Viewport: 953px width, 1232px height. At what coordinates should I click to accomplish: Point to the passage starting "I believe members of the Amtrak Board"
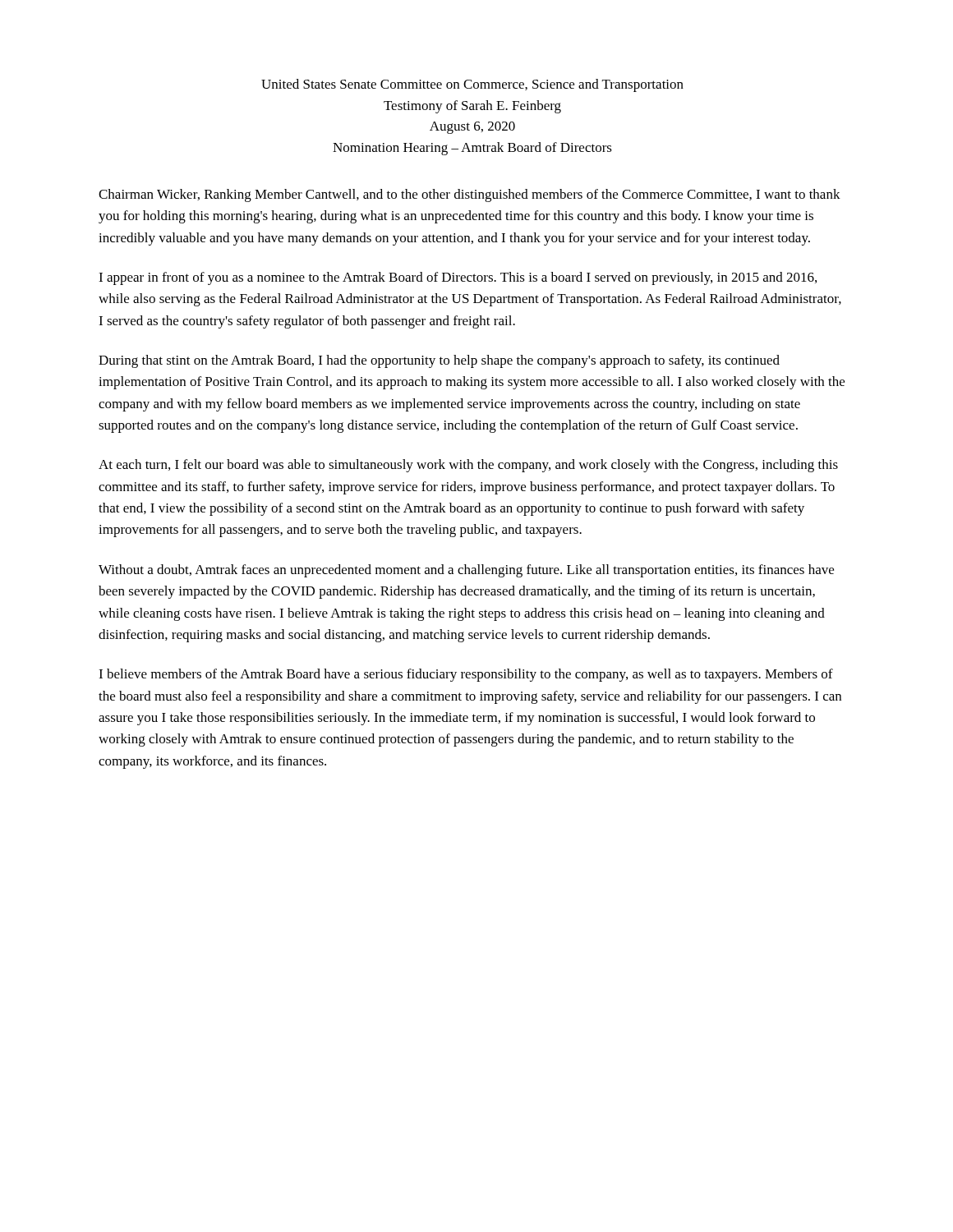[470, 717]
